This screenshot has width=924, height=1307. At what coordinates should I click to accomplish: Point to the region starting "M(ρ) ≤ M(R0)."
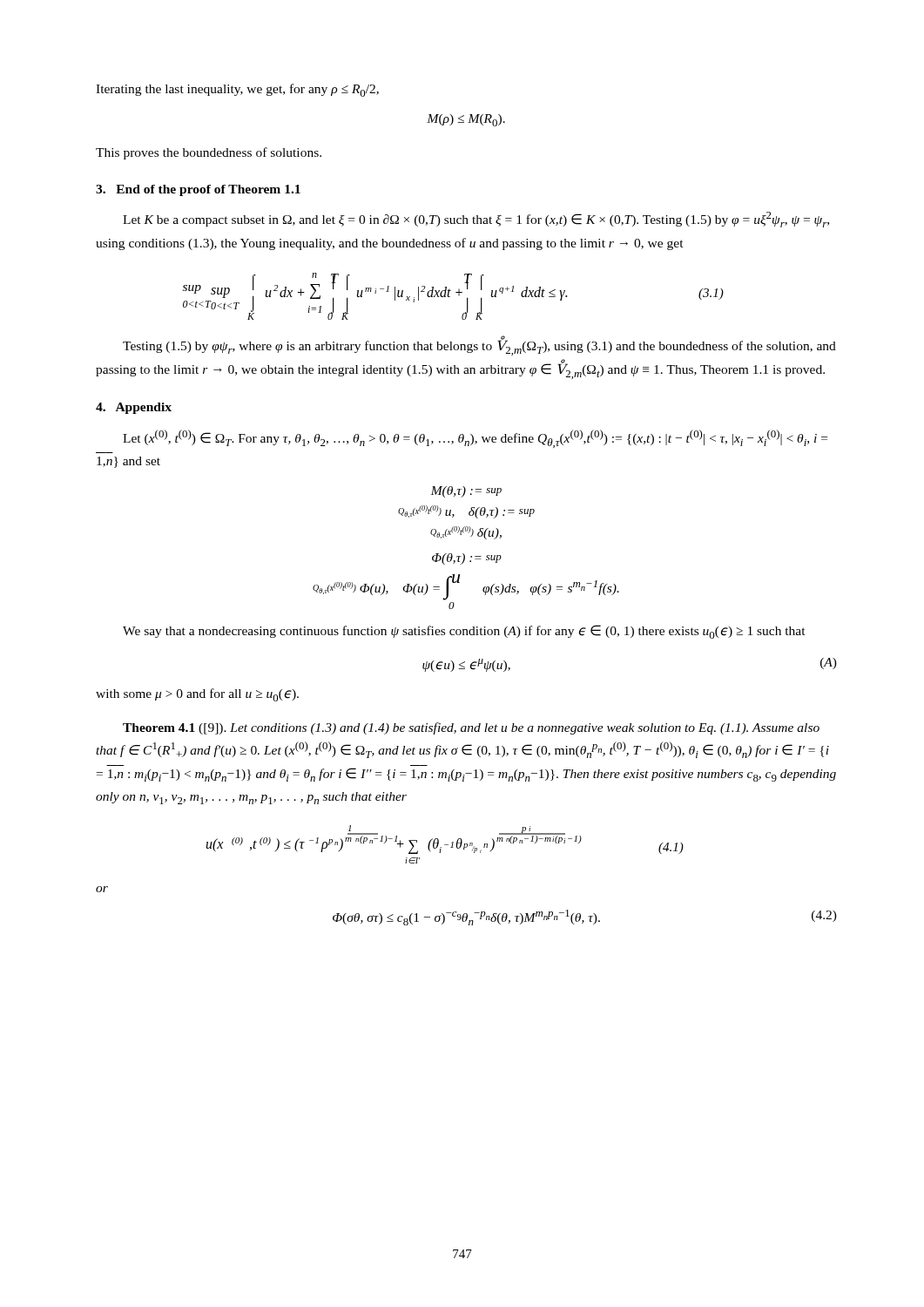click(x=466, y=120)
